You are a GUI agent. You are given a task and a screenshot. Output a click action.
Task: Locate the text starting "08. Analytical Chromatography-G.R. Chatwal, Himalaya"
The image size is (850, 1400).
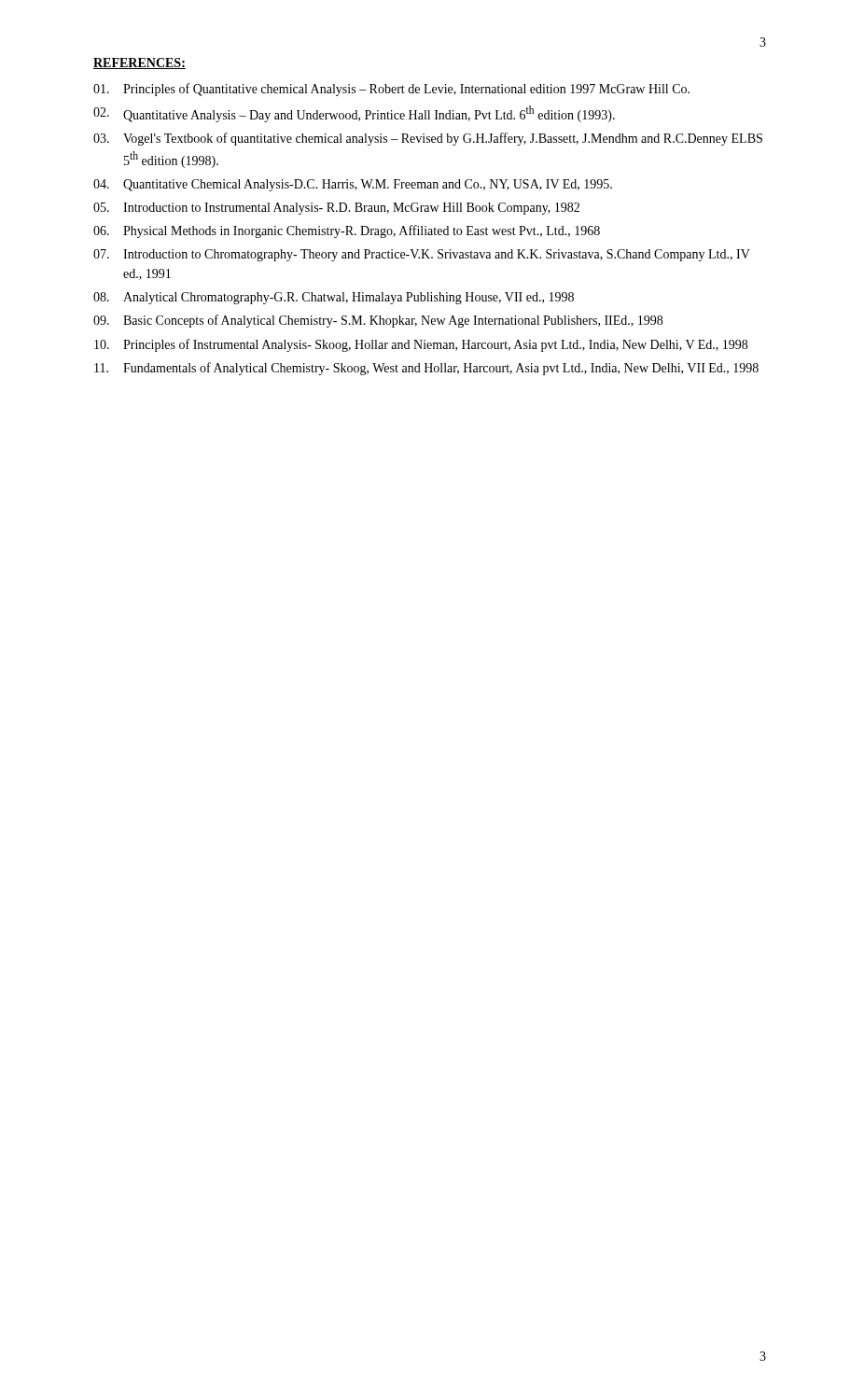point(430,298)
